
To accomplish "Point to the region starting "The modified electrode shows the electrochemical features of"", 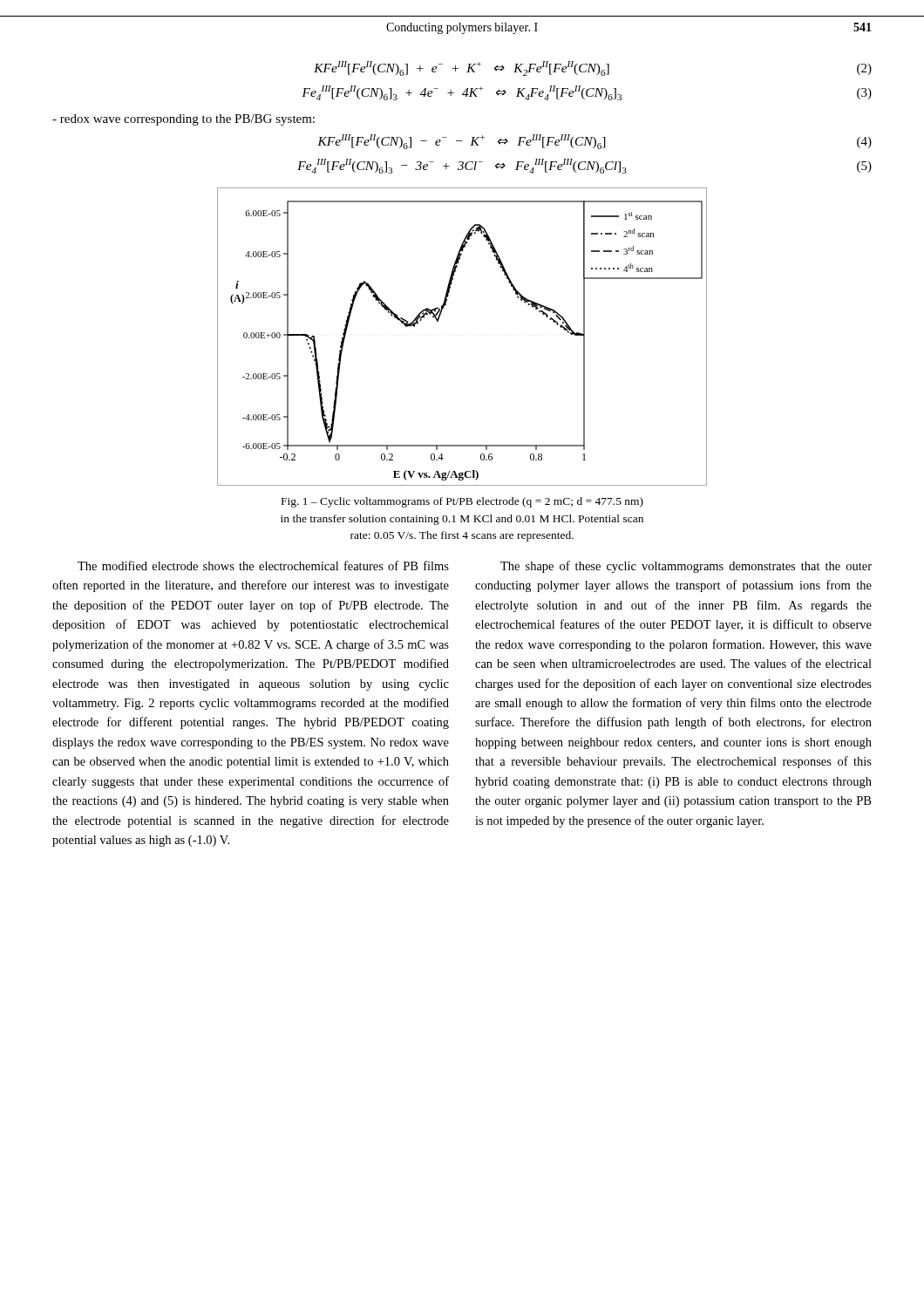I will 251,703.
